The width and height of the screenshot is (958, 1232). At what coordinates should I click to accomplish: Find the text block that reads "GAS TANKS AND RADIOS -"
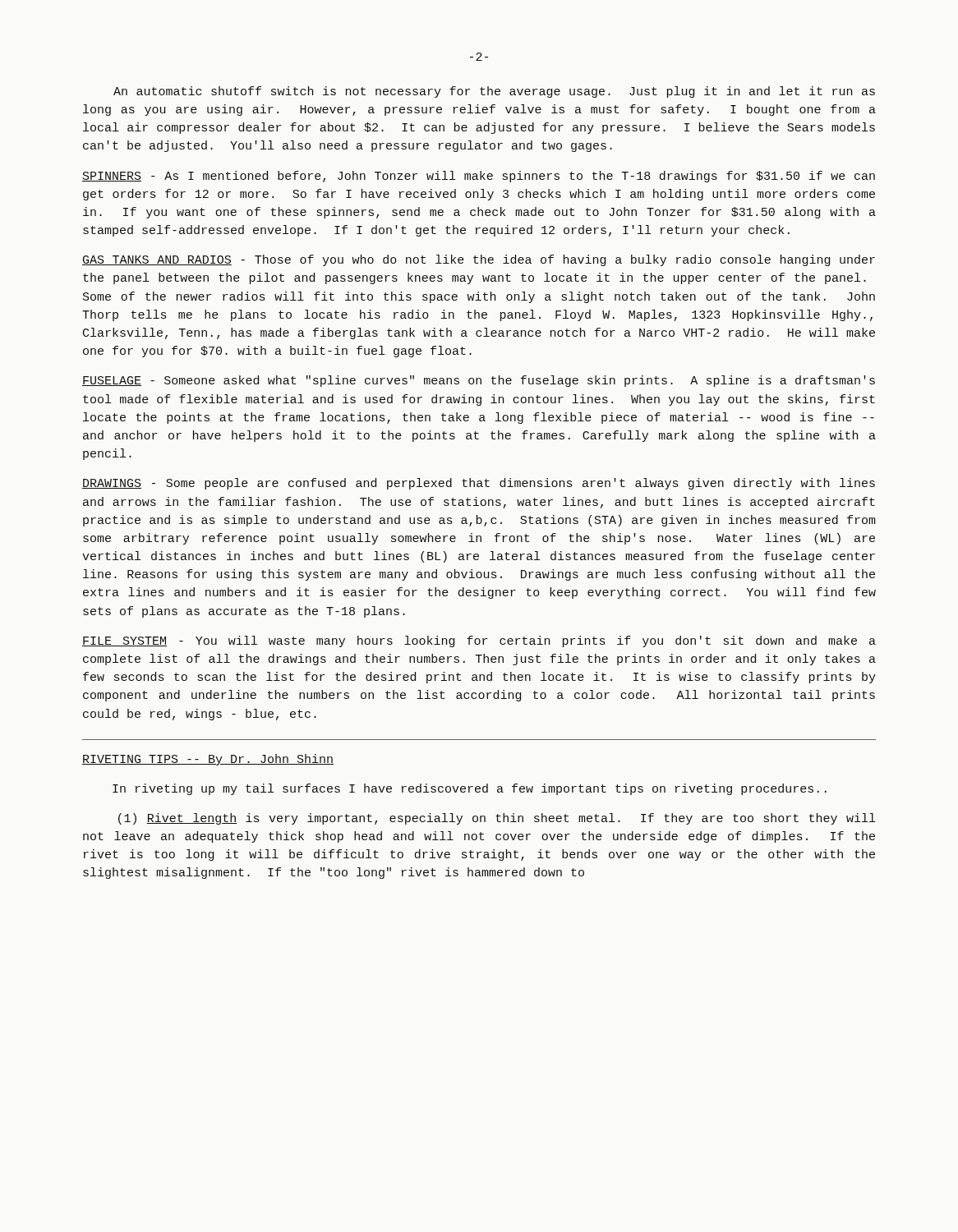point(479,307)
